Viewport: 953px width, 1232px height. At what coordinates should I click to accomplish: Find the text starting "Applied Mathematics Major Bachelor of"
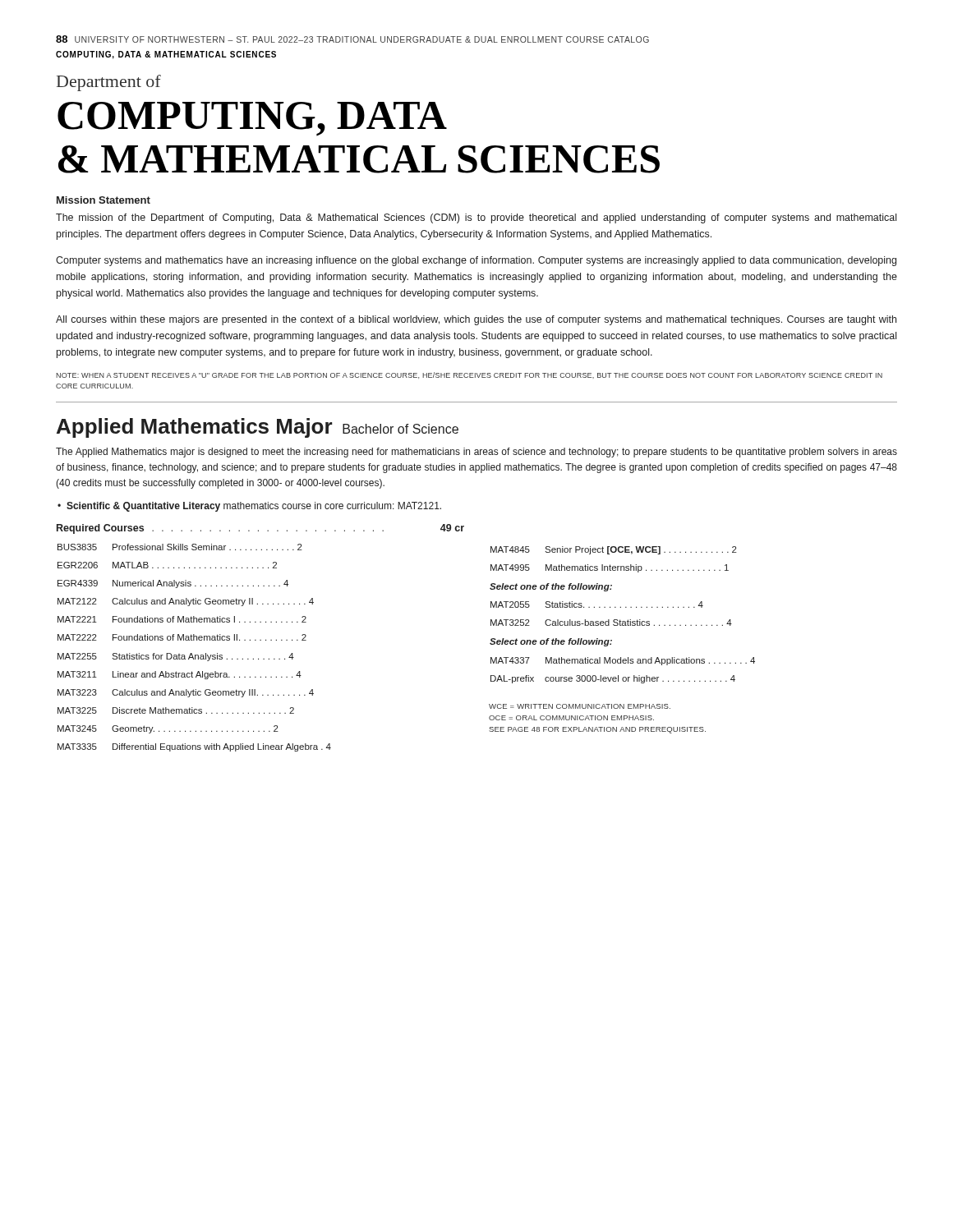click(x=257, y=426)
